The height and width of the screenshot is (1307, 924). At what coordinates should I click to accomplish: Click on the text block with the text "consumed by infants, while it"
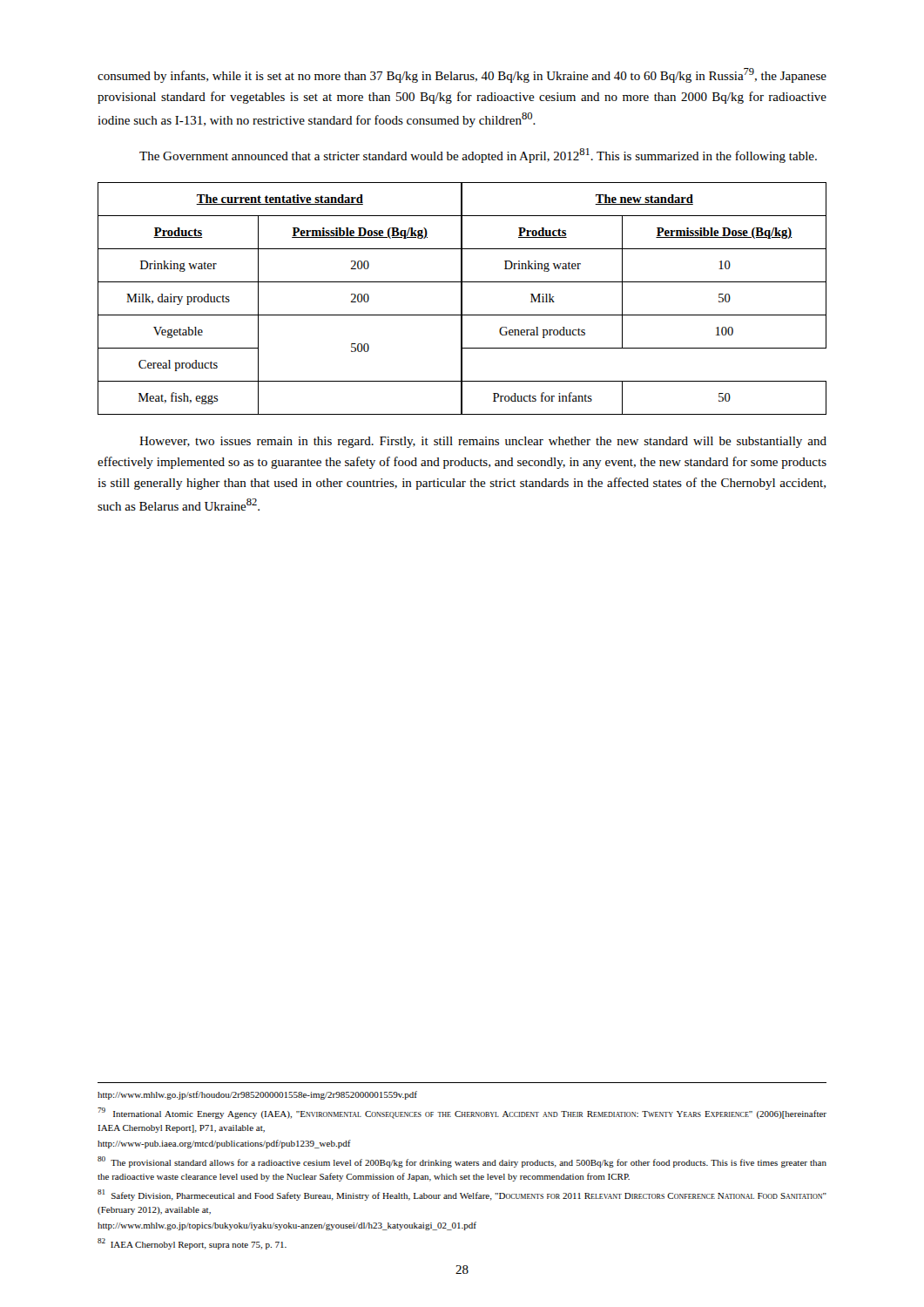point(462,96)
